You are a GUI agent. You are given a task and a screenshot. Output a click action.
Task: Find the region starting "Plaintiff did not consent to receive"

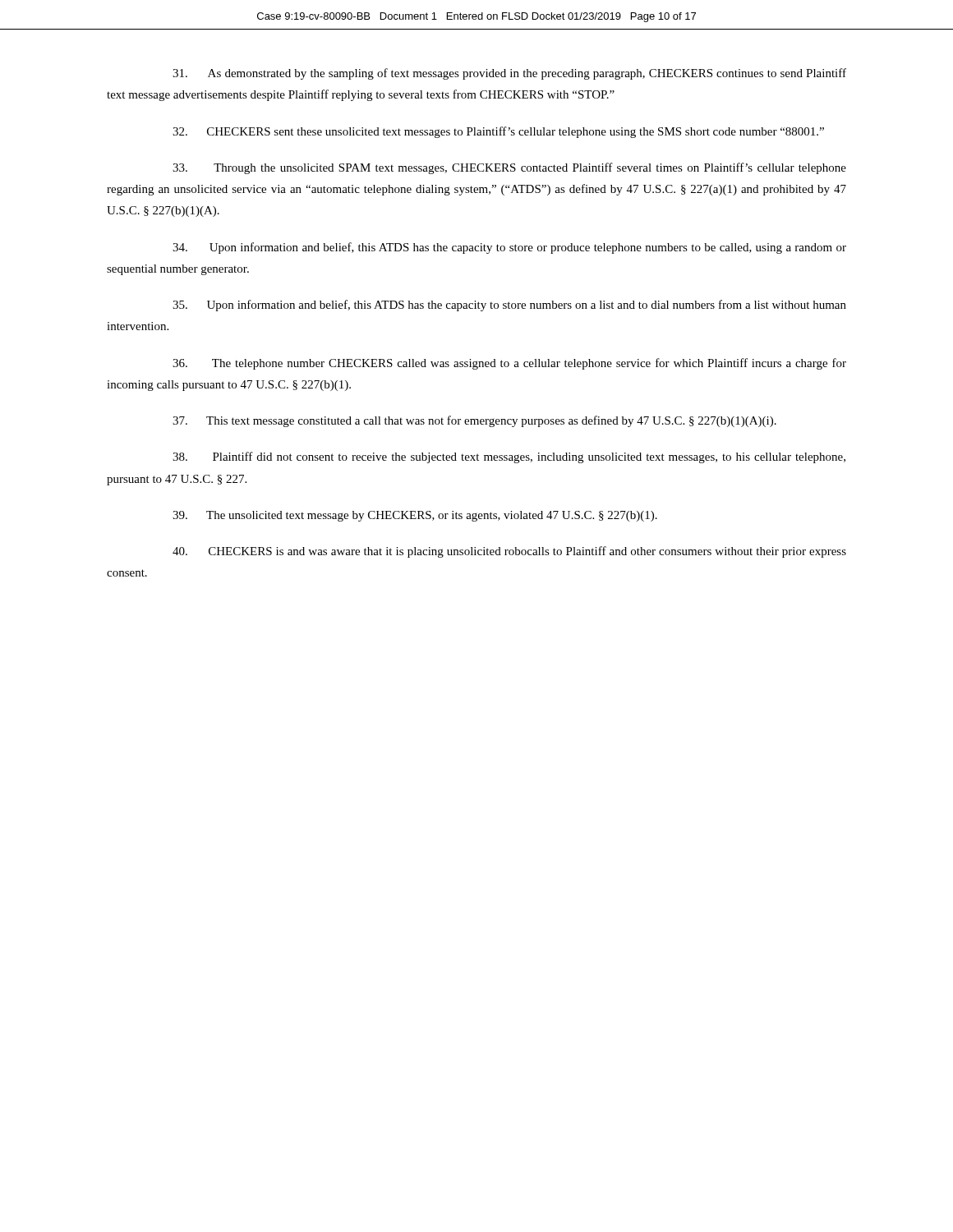coord(476,468)
